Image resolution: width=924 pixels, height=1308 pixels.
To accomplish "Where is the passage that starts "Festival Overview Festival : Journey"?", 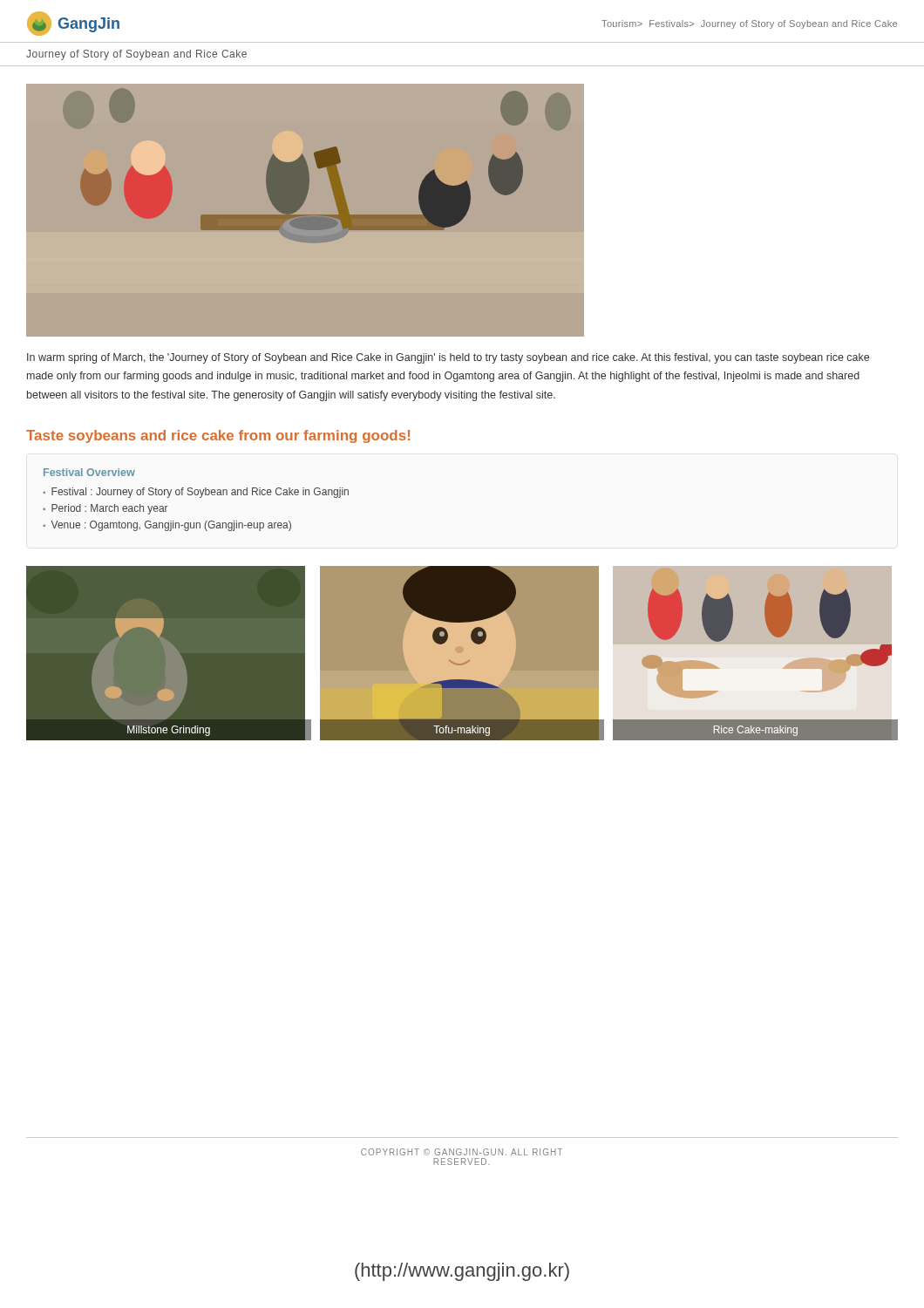I will click(x=89, y=472).
